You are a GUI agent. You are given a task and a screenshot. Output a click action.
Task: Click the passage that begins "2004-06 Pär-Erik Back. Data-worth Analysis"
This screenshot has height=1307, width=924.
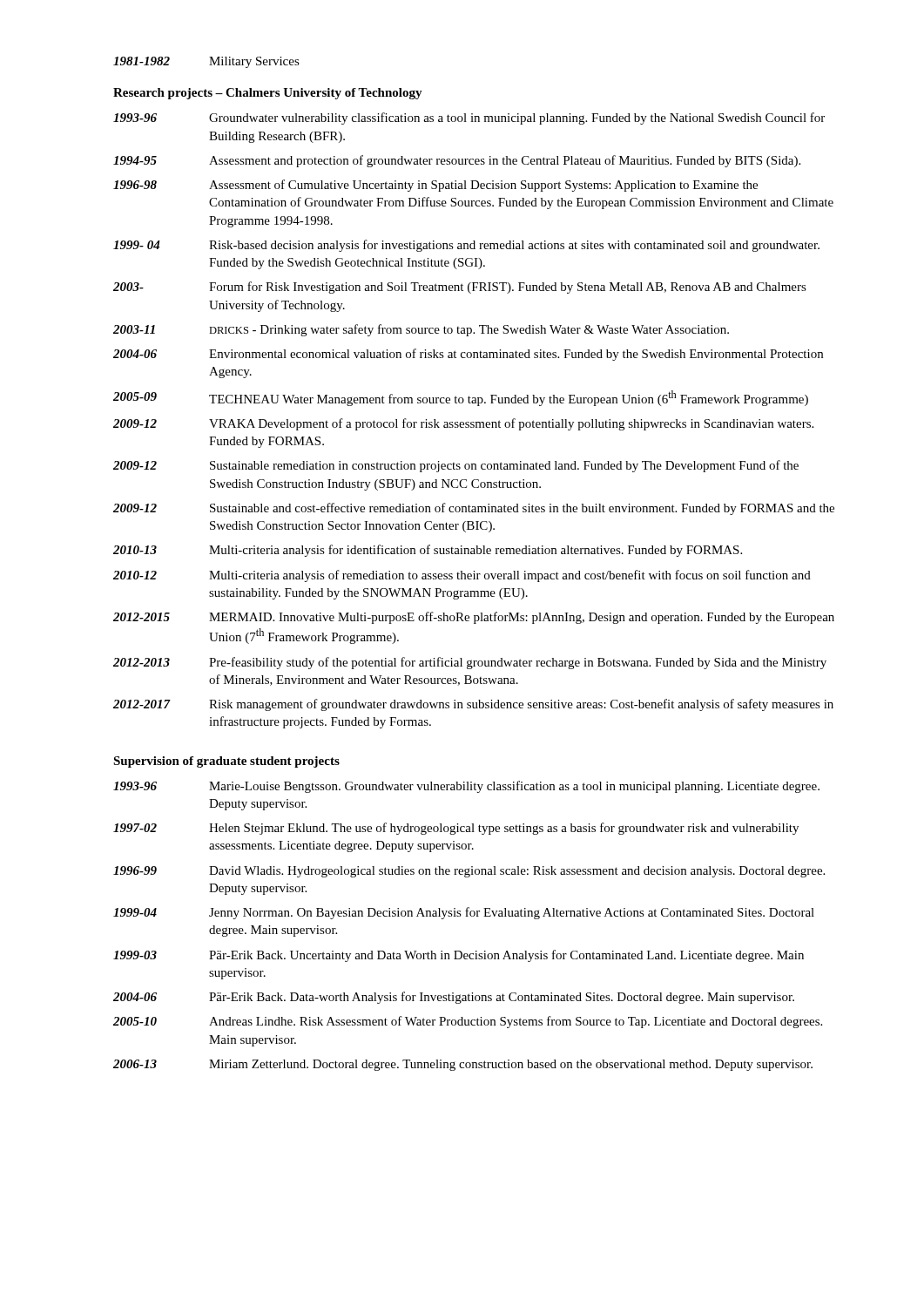(475, 997)
